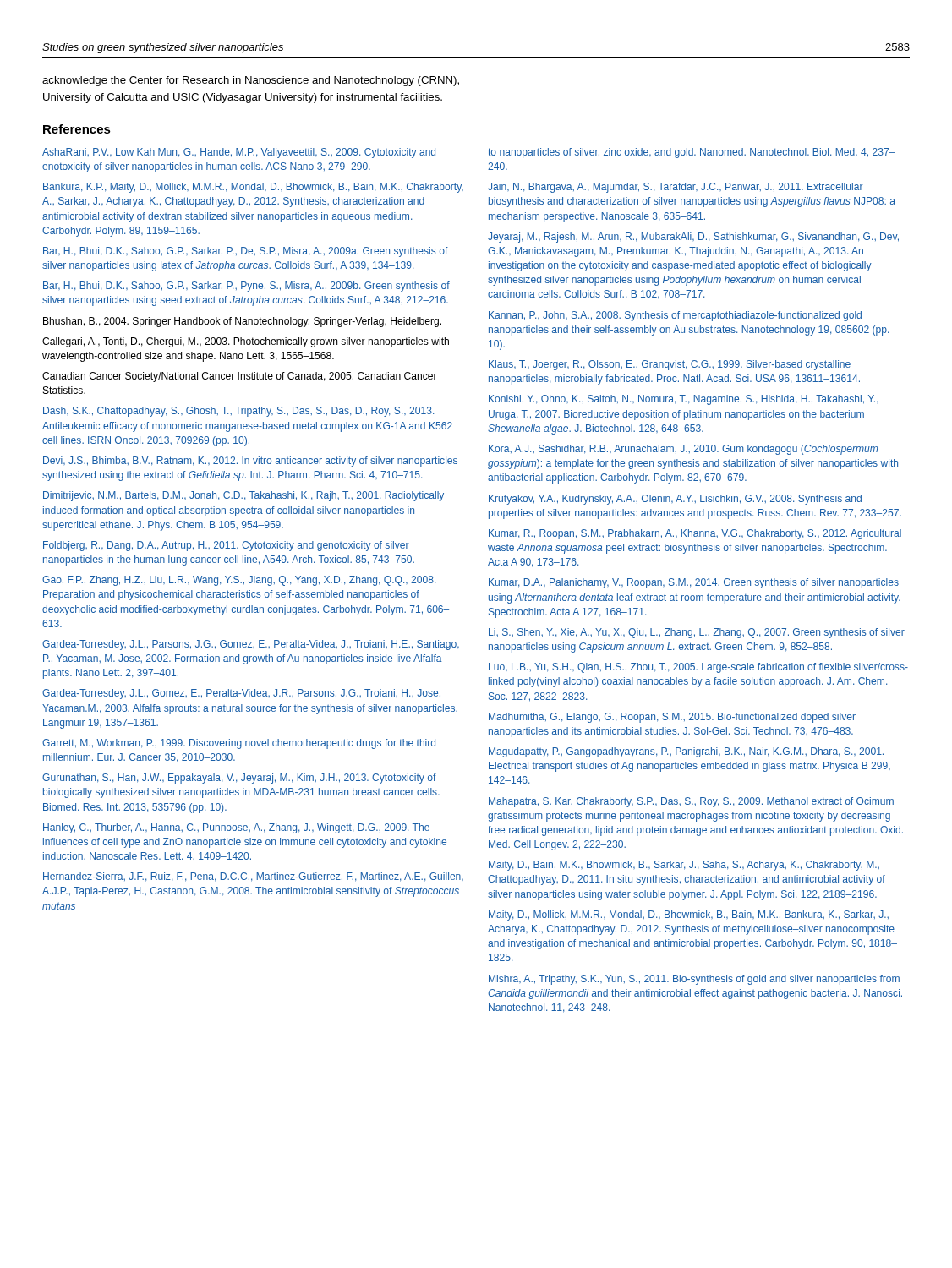Find the block on this page that starts "Canadian Cancer Society/National Cancer Institute of Canada,"
The image size is (952, 1268).
tap(240, 384)
